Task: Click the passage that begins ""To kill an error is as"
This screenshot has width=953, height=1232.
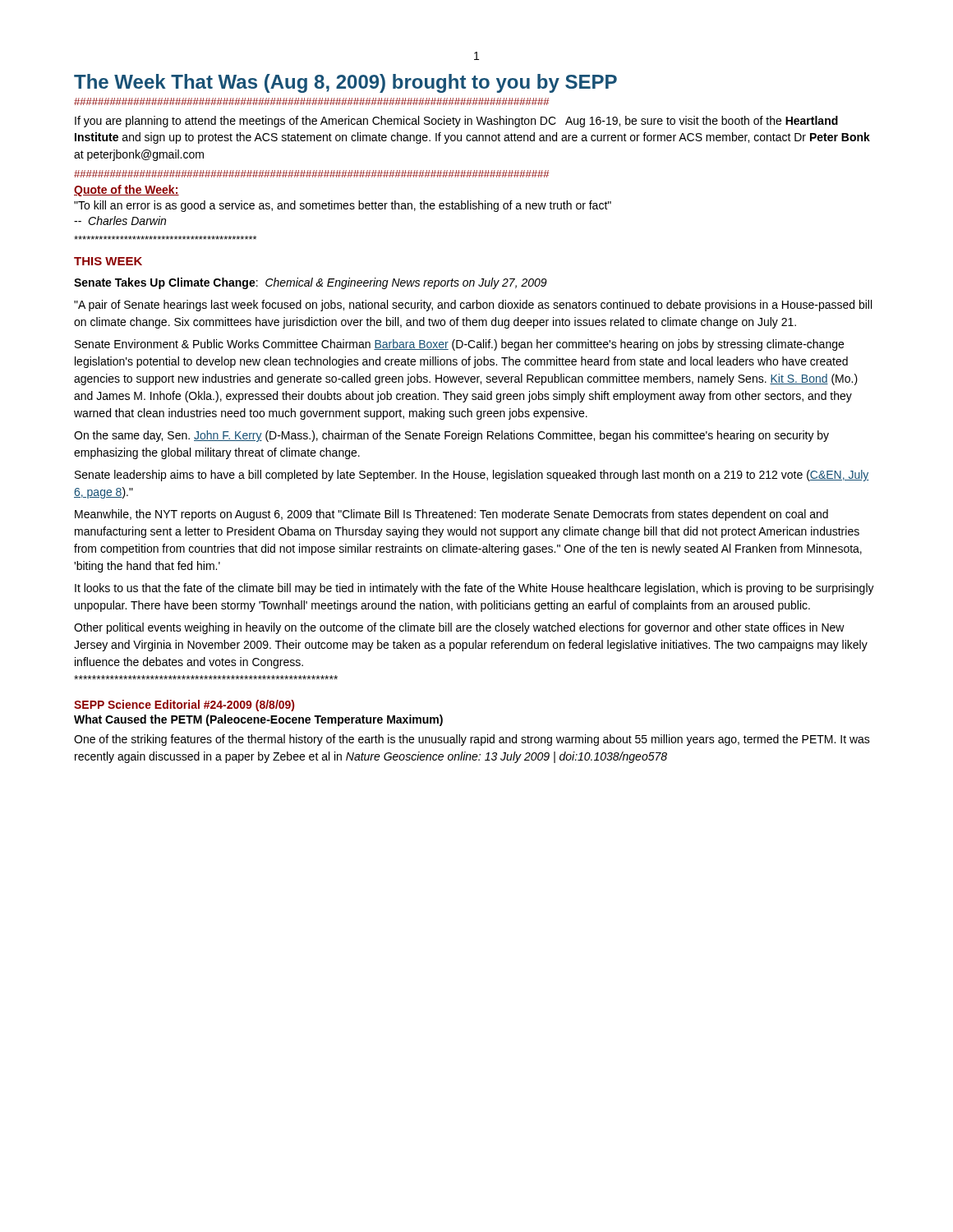Action: coord(343,213)
